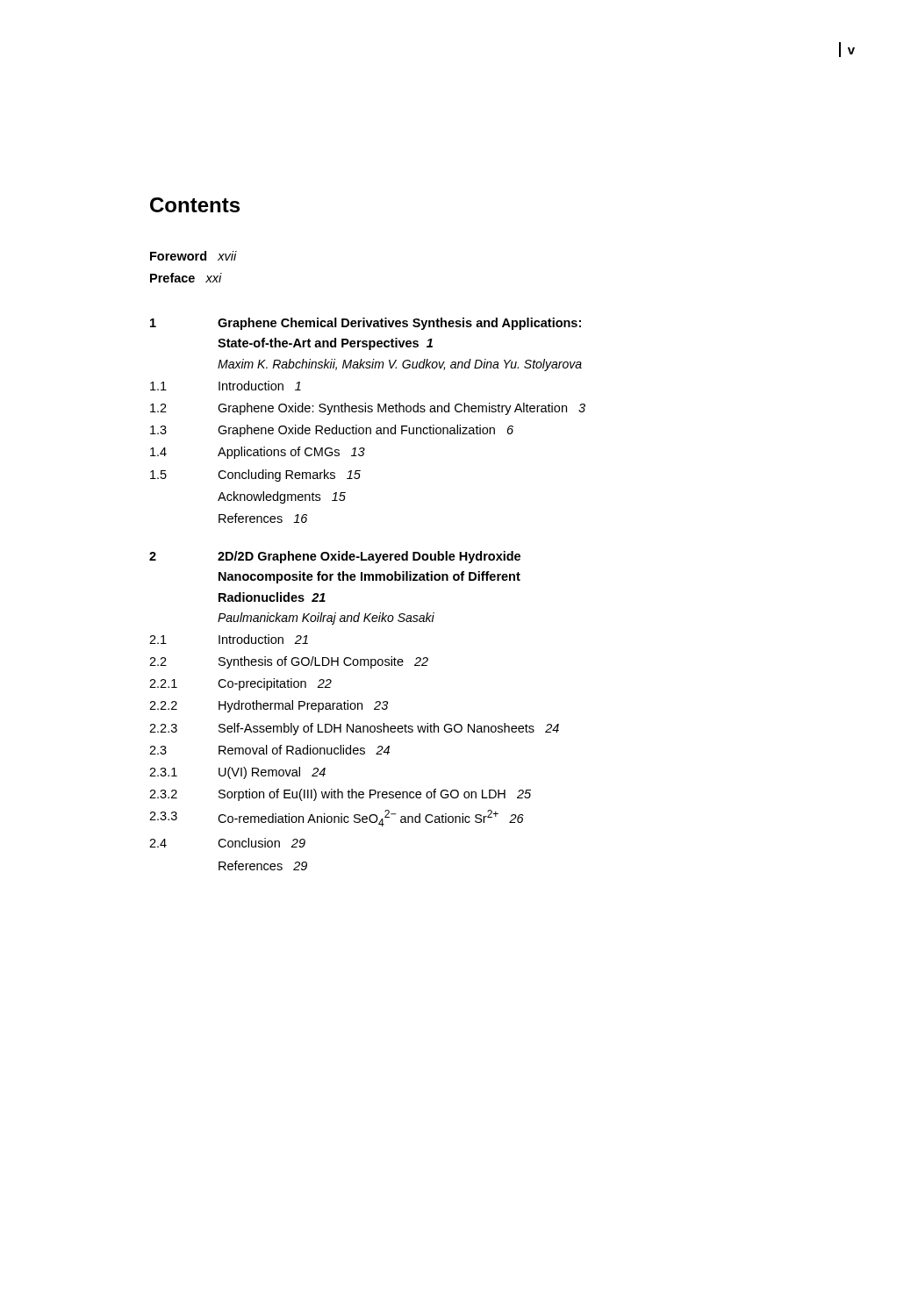Select the text starting "References 29"

pyautogui.click(x=263, y=866)
